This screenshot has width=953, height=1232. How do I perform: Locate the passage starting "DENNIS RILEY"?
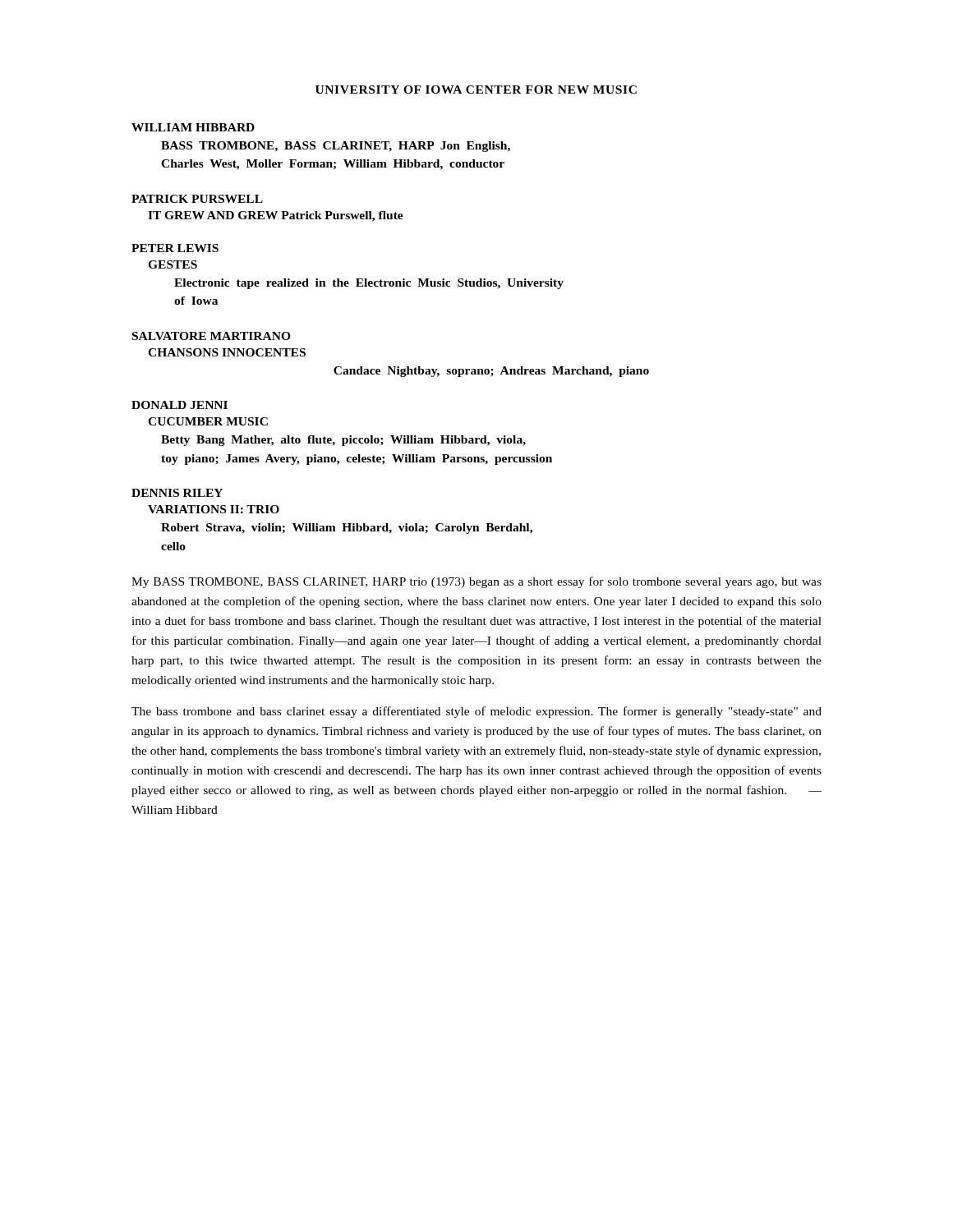click(177, 493)
